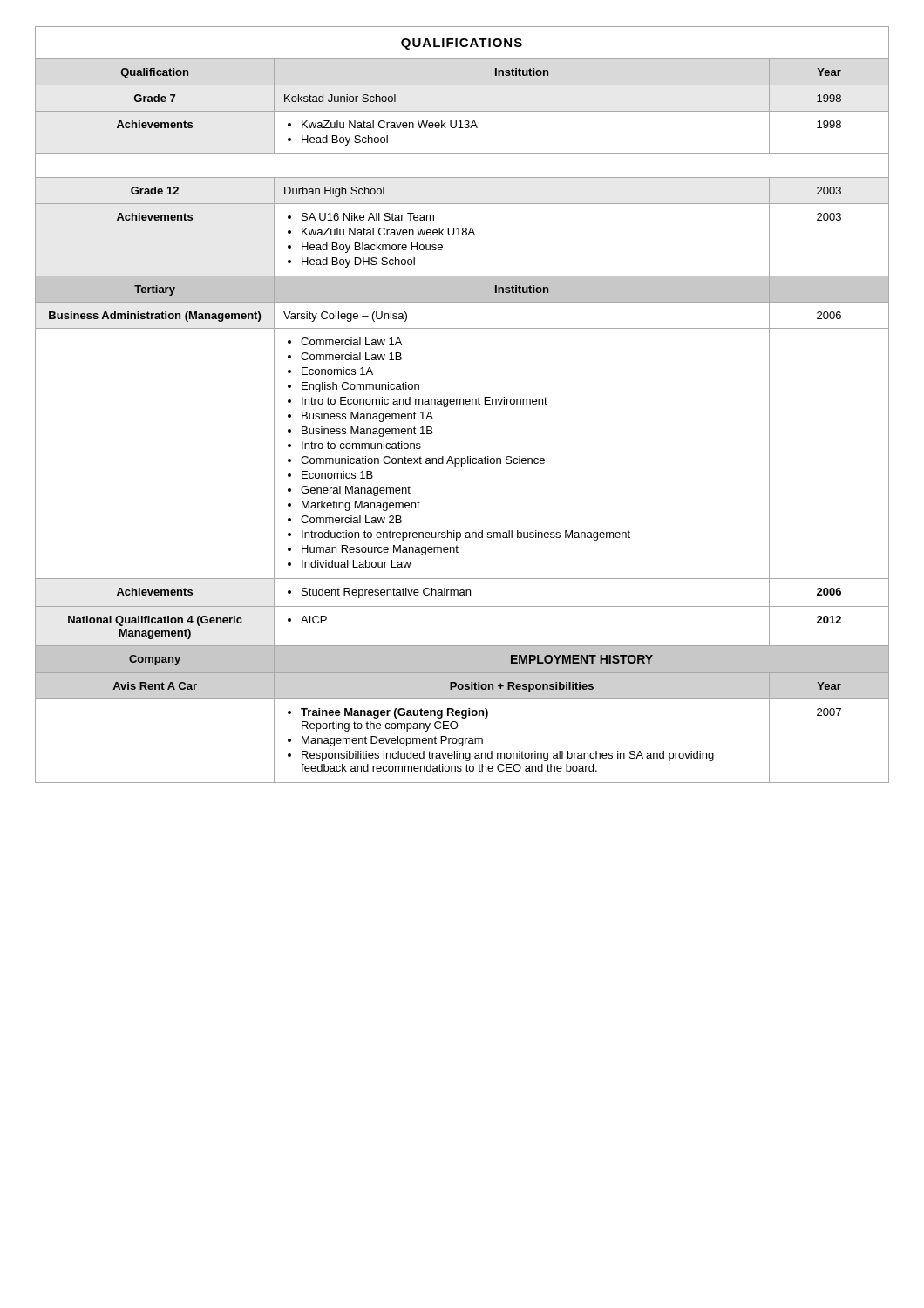Viewport: 924px width, 1308px height.
Task: Select the table
Action: point(462,421)
